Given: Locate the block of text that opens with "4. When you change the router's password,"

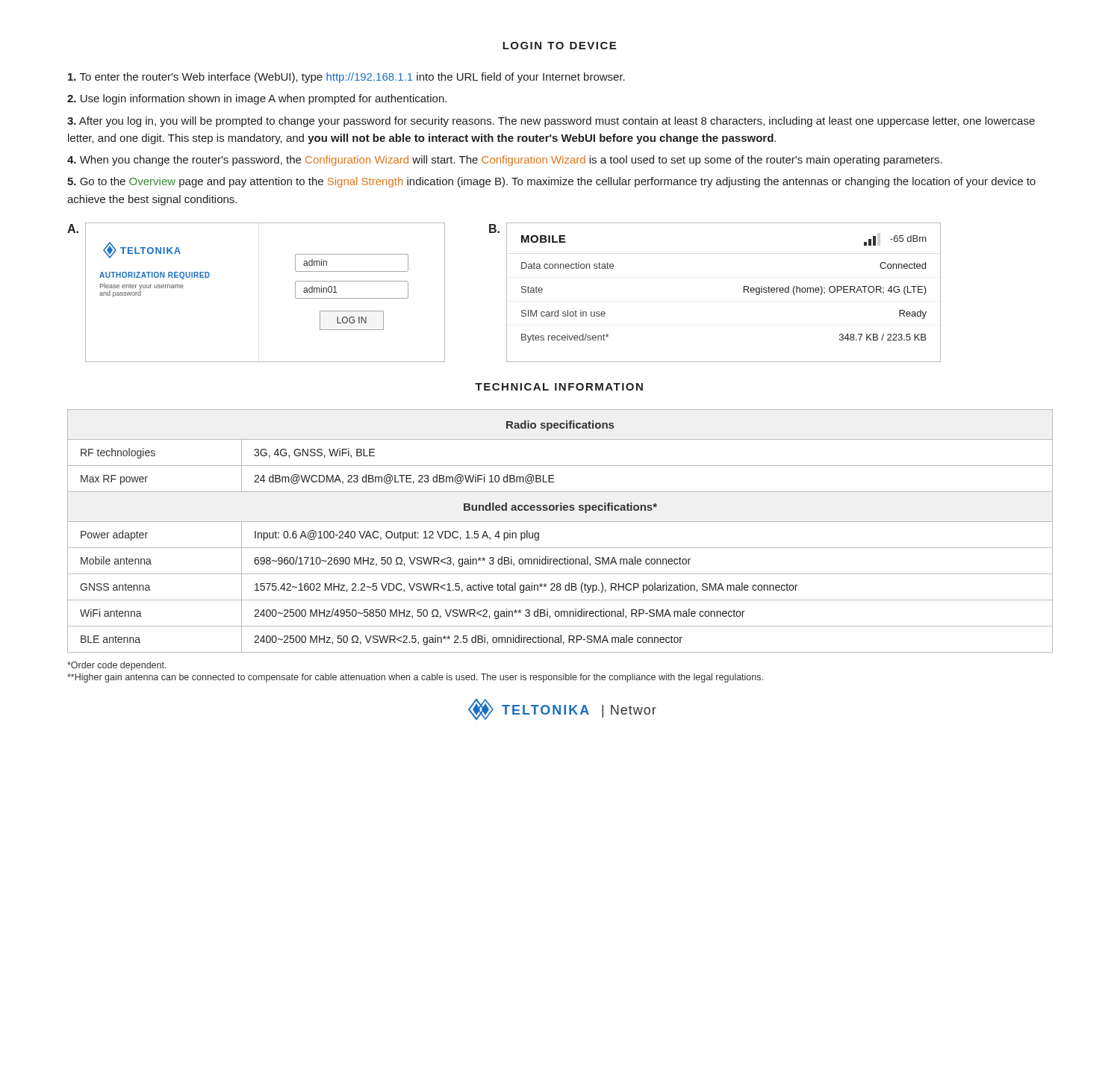Looking at the screenshot, I should [x=505, y=159].
